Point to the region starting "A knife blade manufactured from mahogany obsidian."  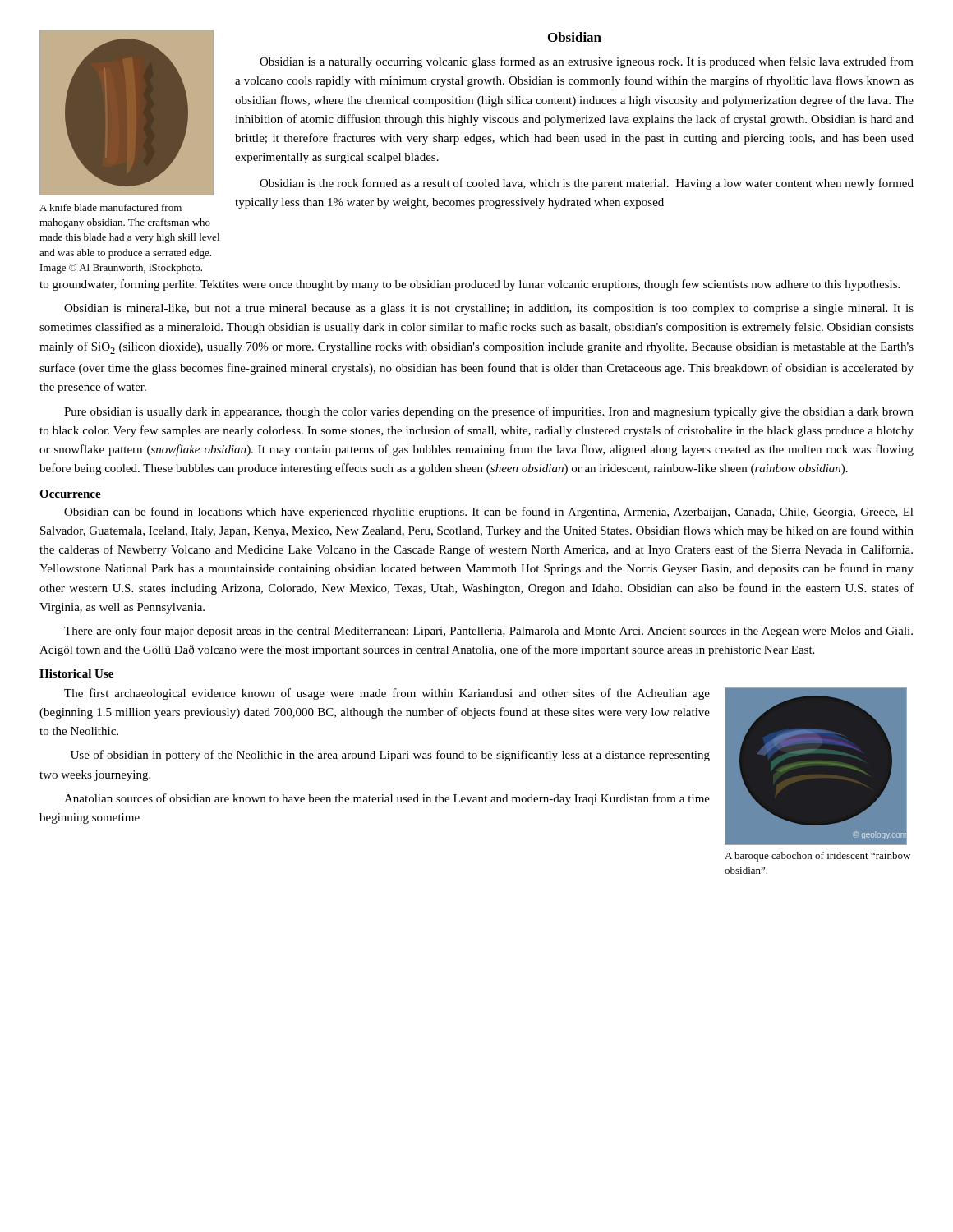(x=130, y=237)
